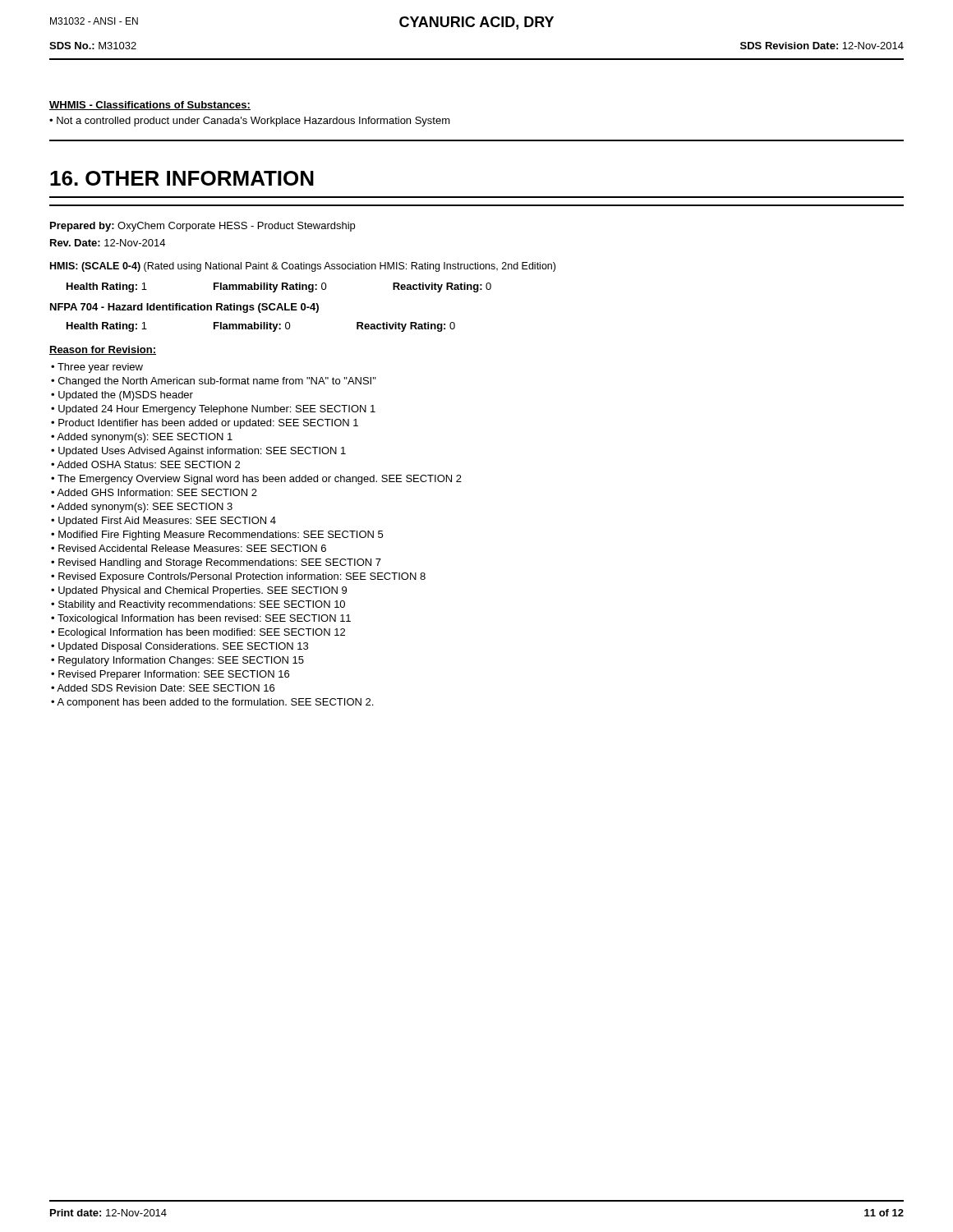Find the passage starting "• Updated First Aid Measures: SEE SECTION 4"
Image resolution: width=953 pixels, height=1232 pixels.
tap(163, 520)
